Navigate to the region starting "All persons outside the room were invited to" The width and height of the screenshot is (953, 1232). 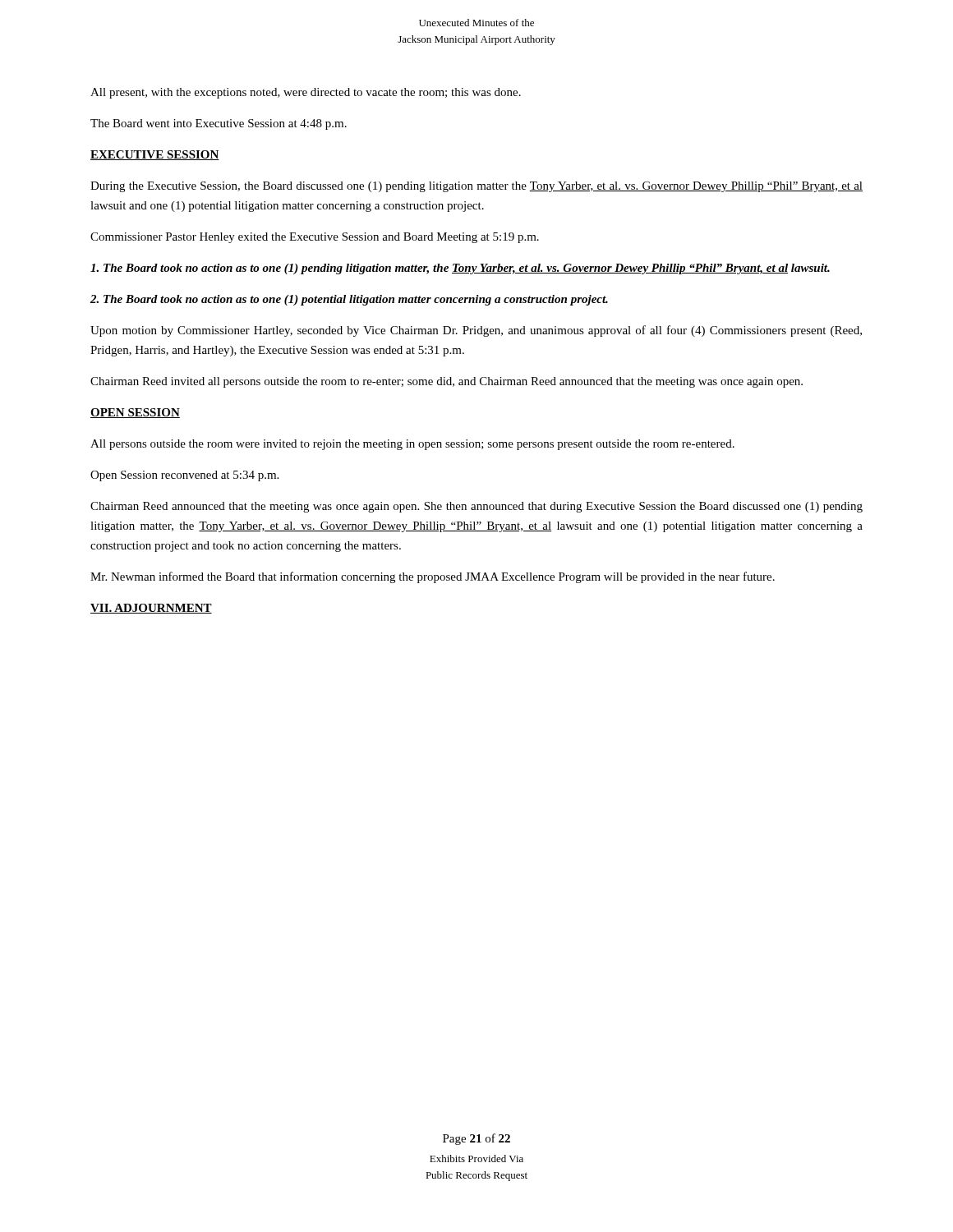(x=476, y=444)
